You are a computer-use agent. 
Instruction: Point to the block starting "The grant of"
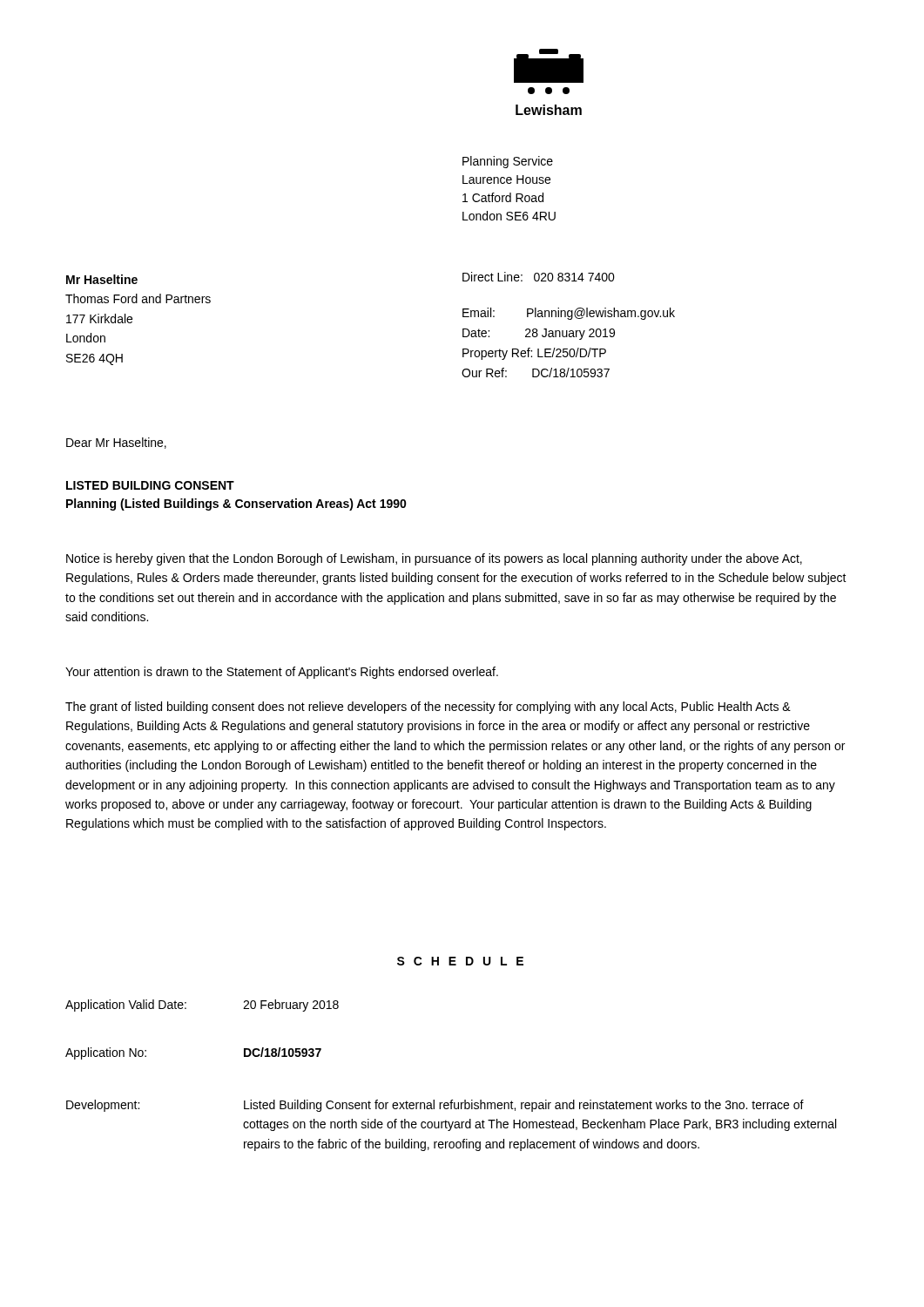click(455, 765)
